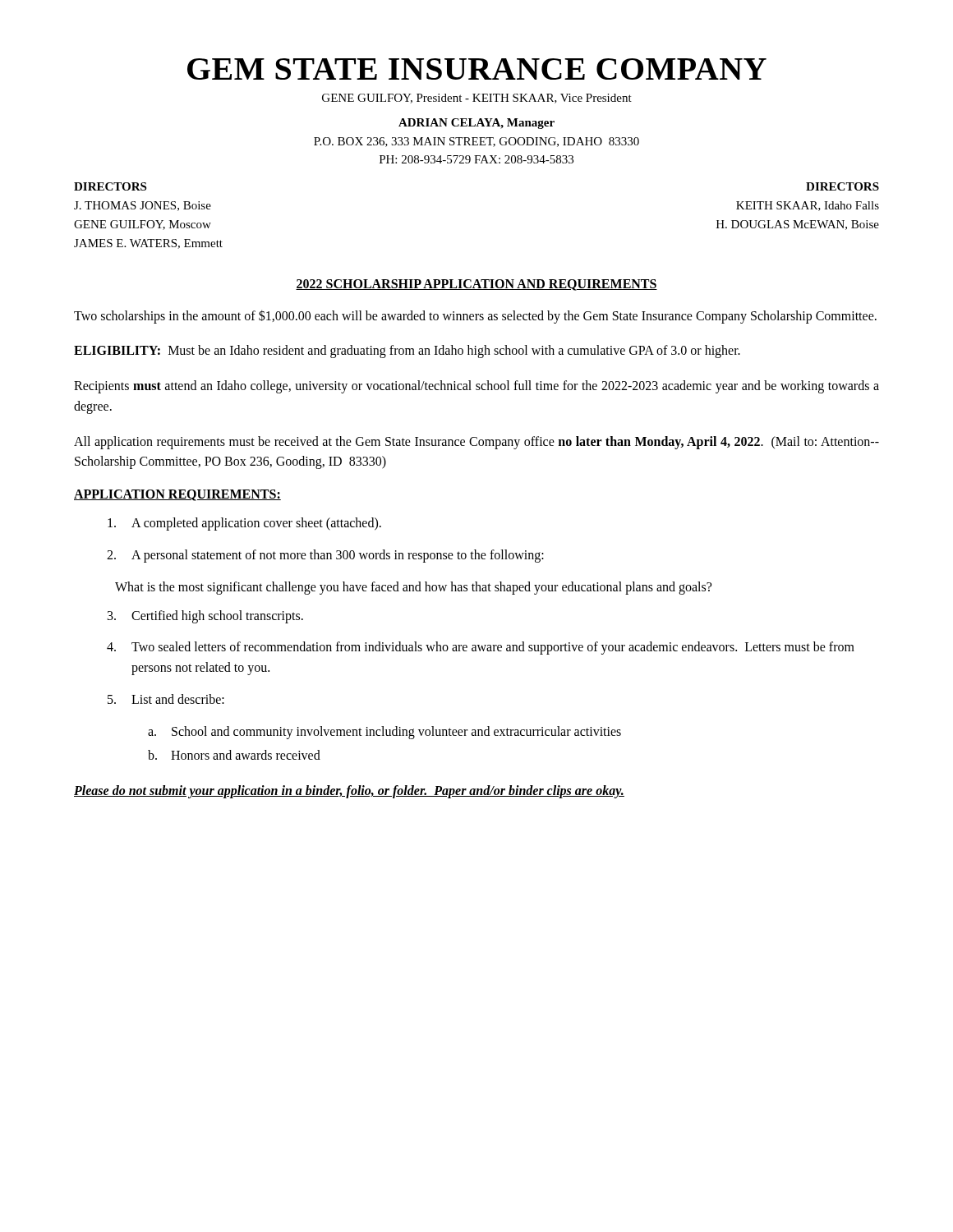Image resolution: width=953 pixels, height=1232 pixels.
Task: Find "5. List and describe:" on this page
Action: (x=166, y=699)
